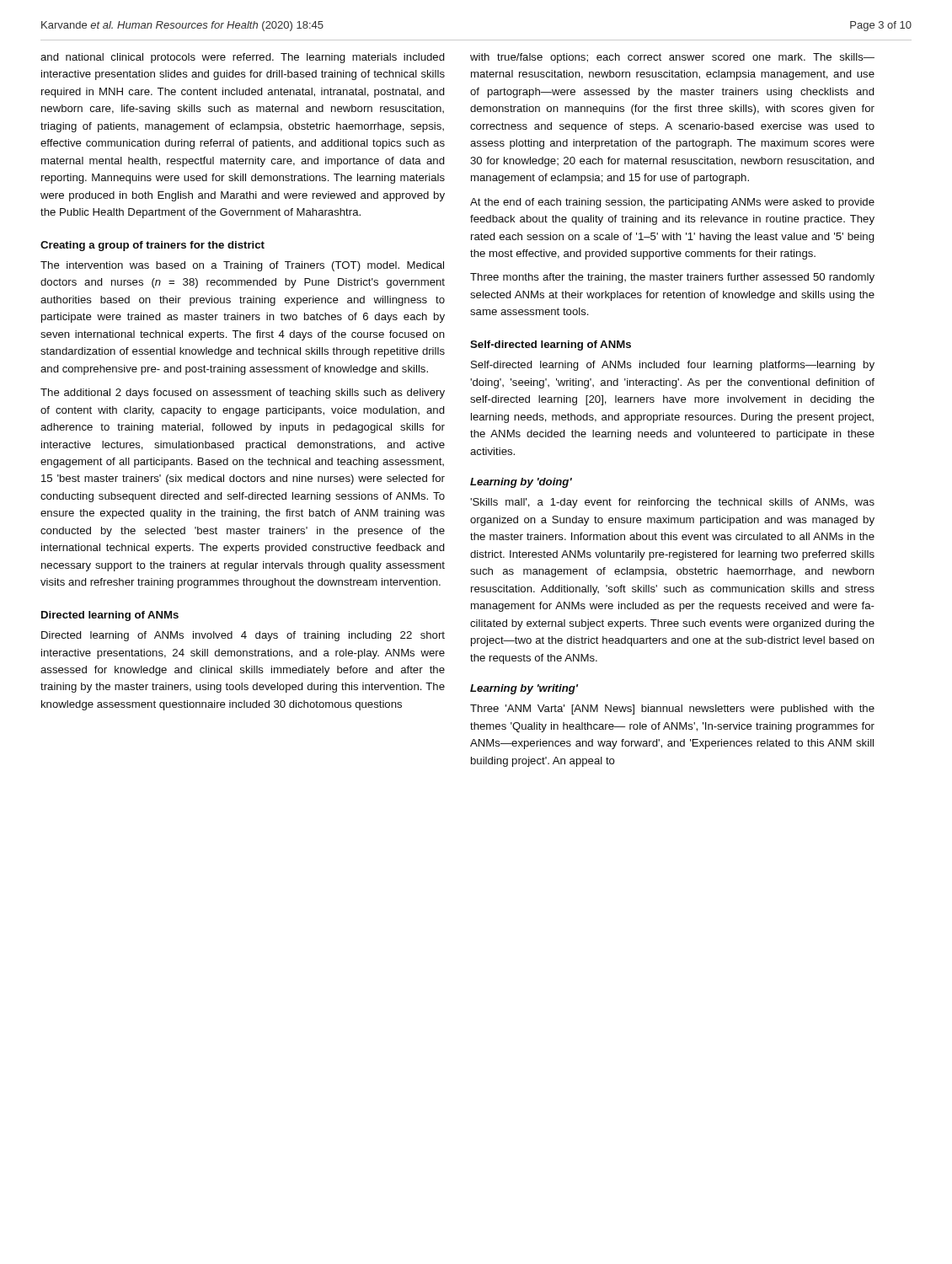The width and height of the screenshot is (952, 1264).
Task: Navigate to the passage starting "The intervention was based on"
Action: pyautogui.click(x=243, y=424)
